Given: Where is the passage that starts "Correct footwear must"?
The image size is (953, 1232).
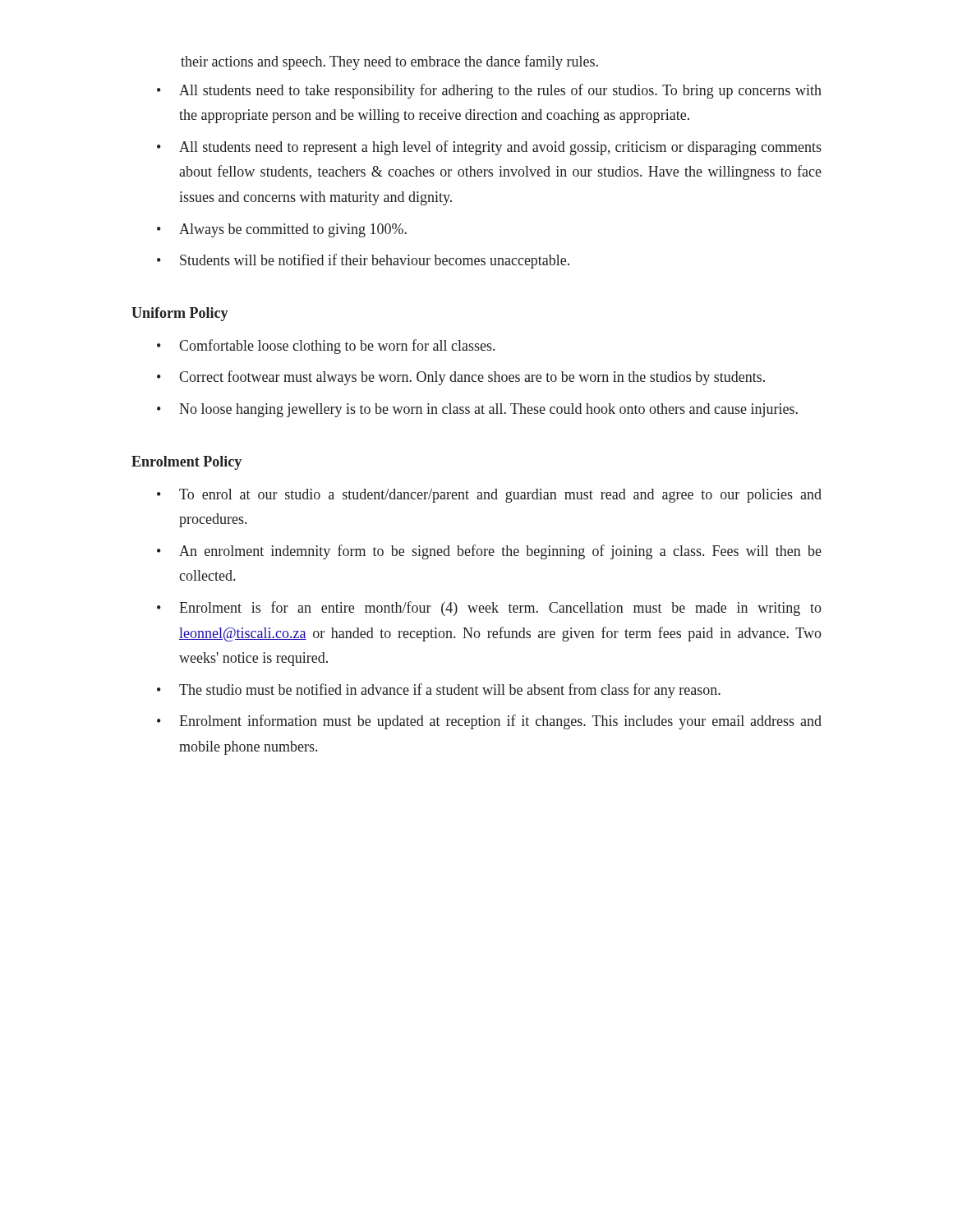Looking at the screenshot, I should pos(472,377).
